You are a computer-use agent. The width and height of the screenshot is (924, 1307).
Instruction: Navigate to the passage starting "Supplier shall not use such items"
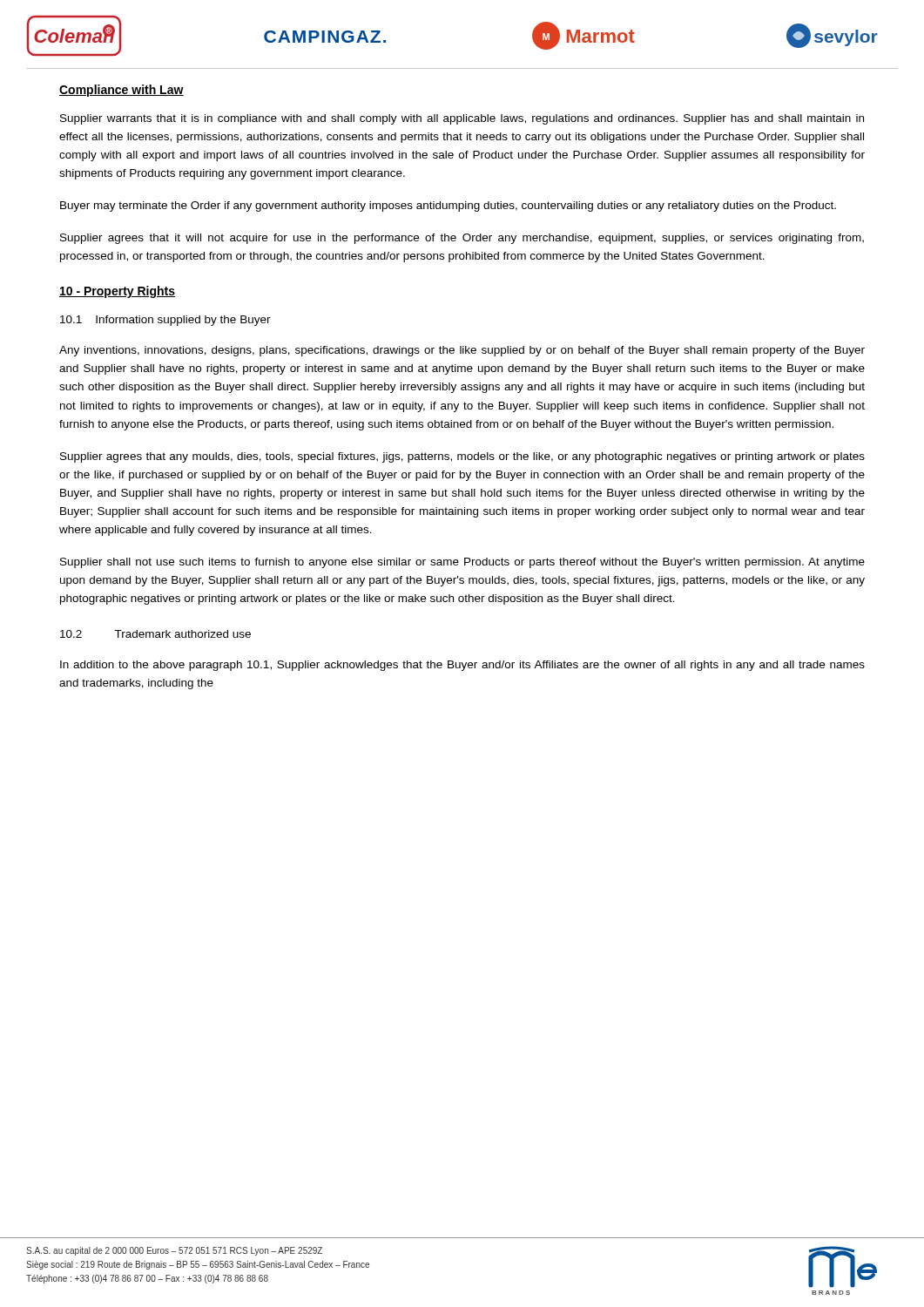[462, 580]
